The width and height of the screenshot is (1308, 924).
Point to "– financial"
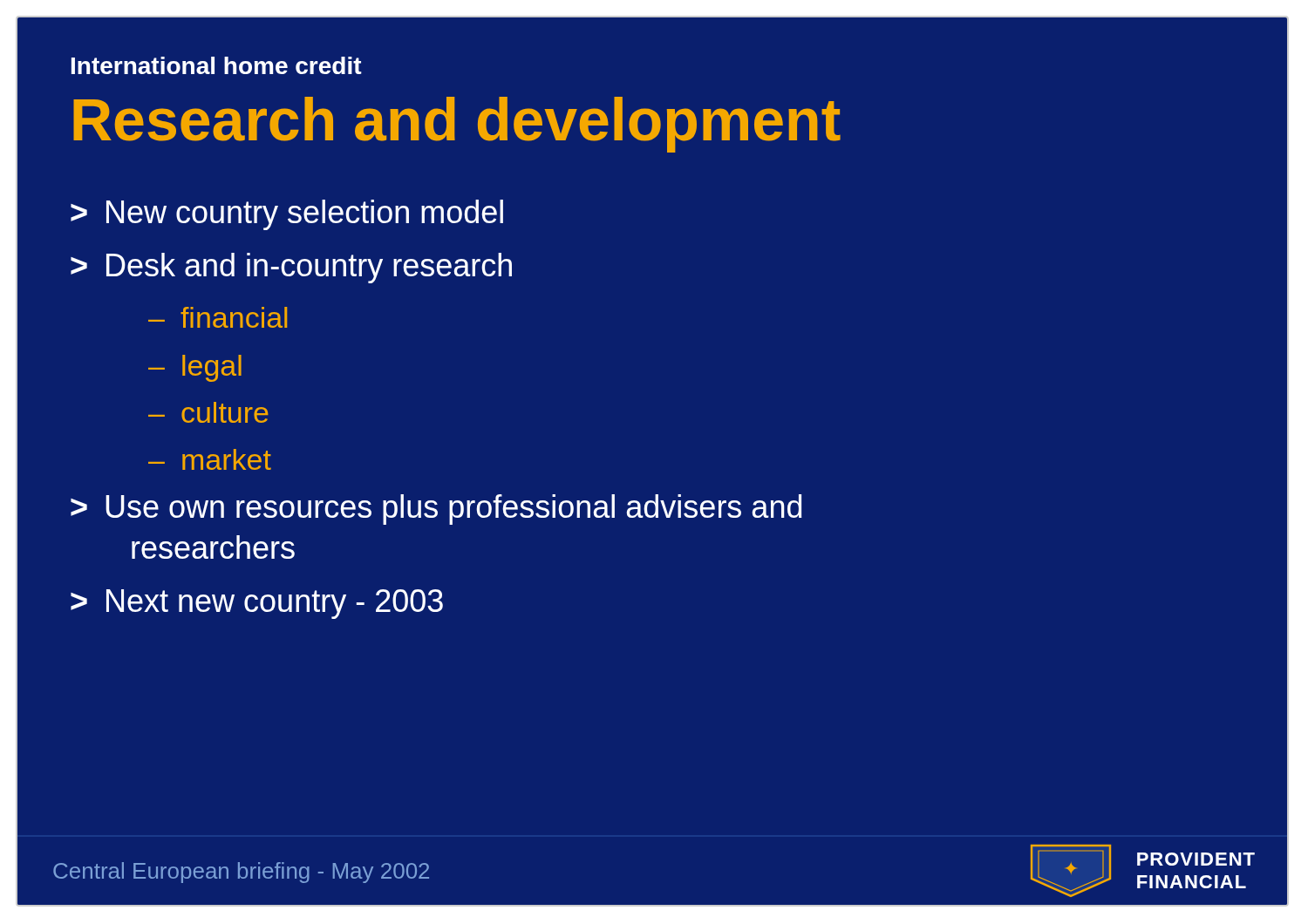pos(219,318)
